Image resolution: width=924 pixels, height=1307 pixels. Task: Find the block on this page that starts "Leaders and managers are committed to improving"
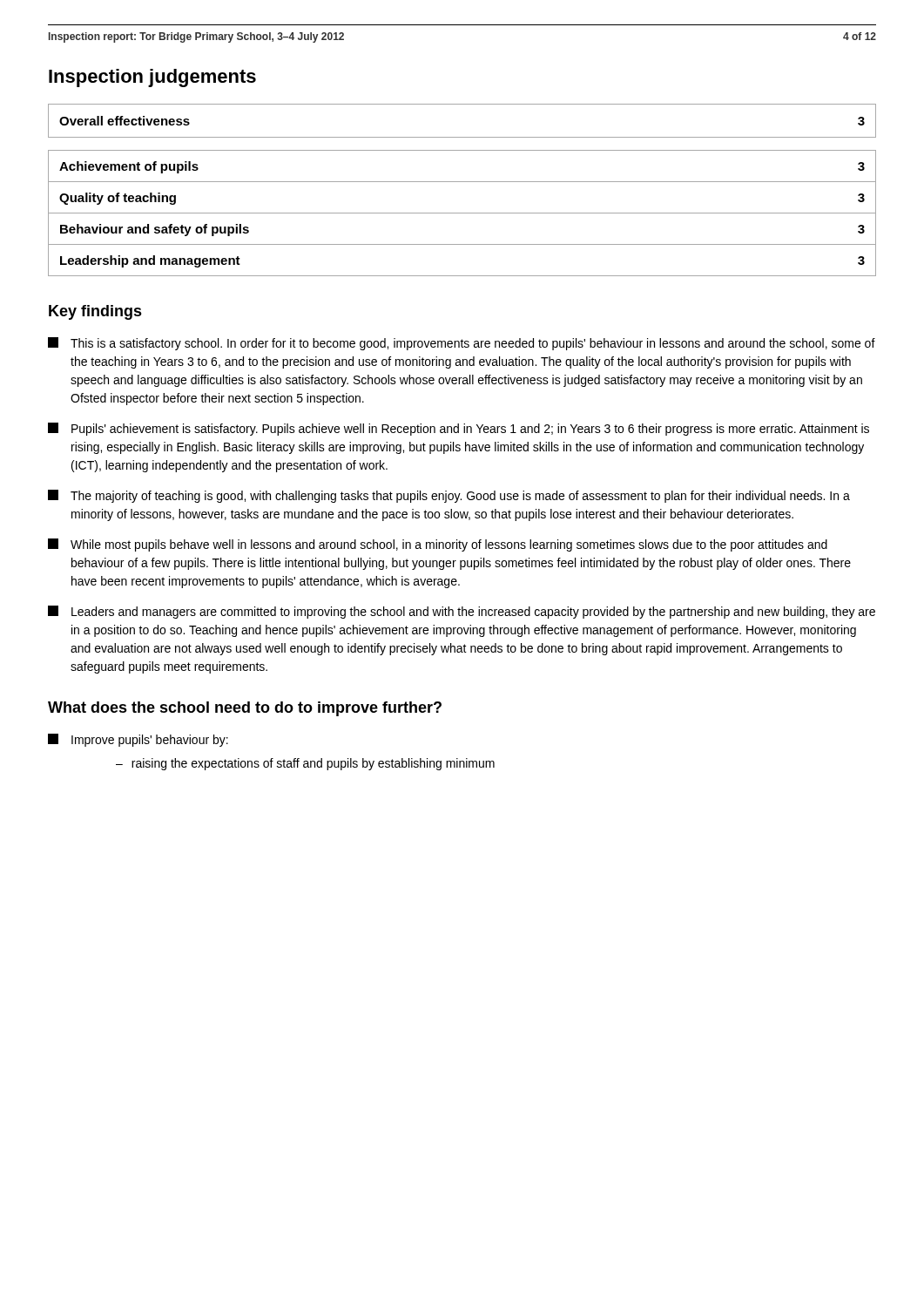(462, 640)
